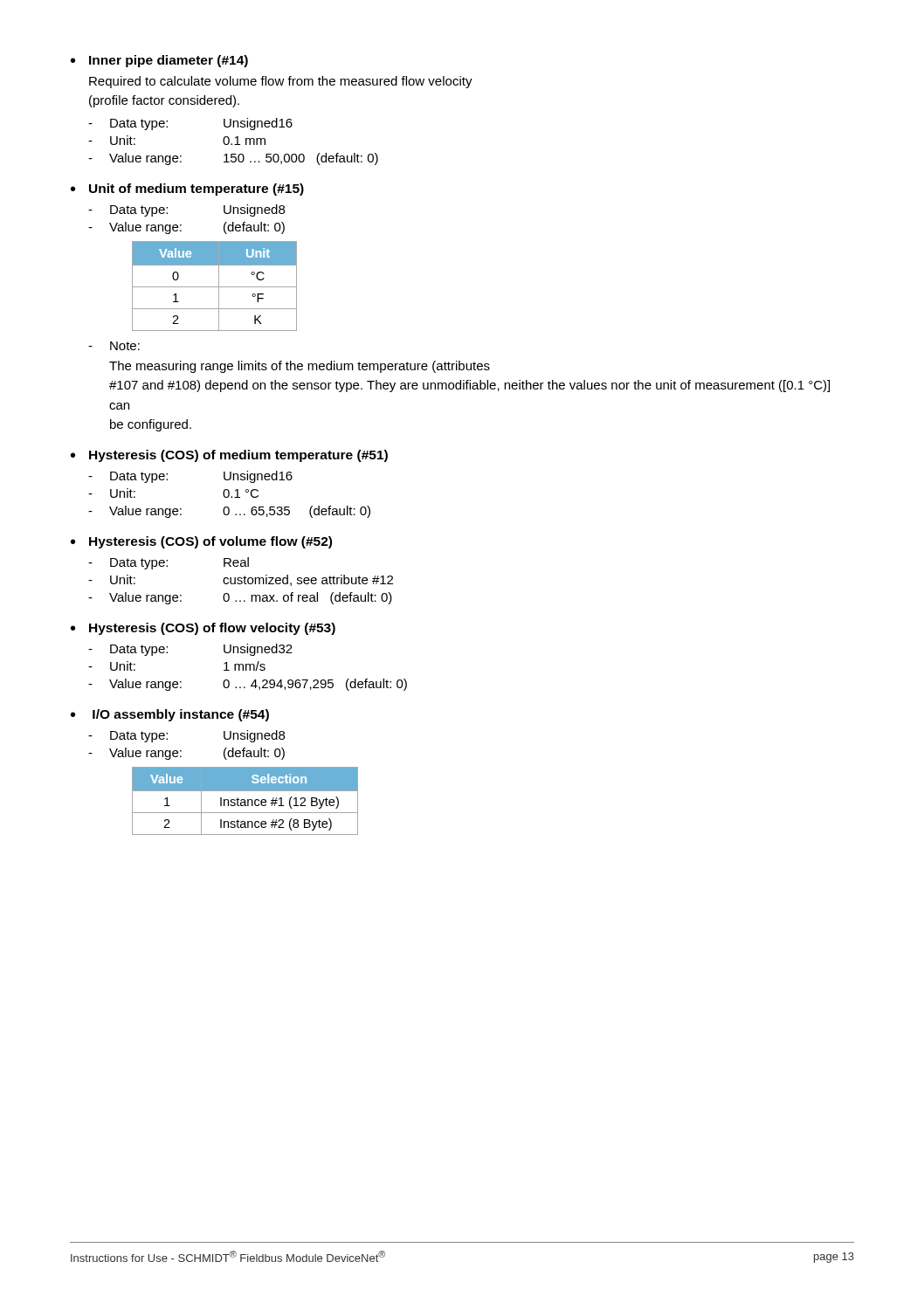Where is the passage that starts "• Hysteresis (COS) of flow velocity"?
This screenshot has height=1310, width=924.
[x=203, y=629]
